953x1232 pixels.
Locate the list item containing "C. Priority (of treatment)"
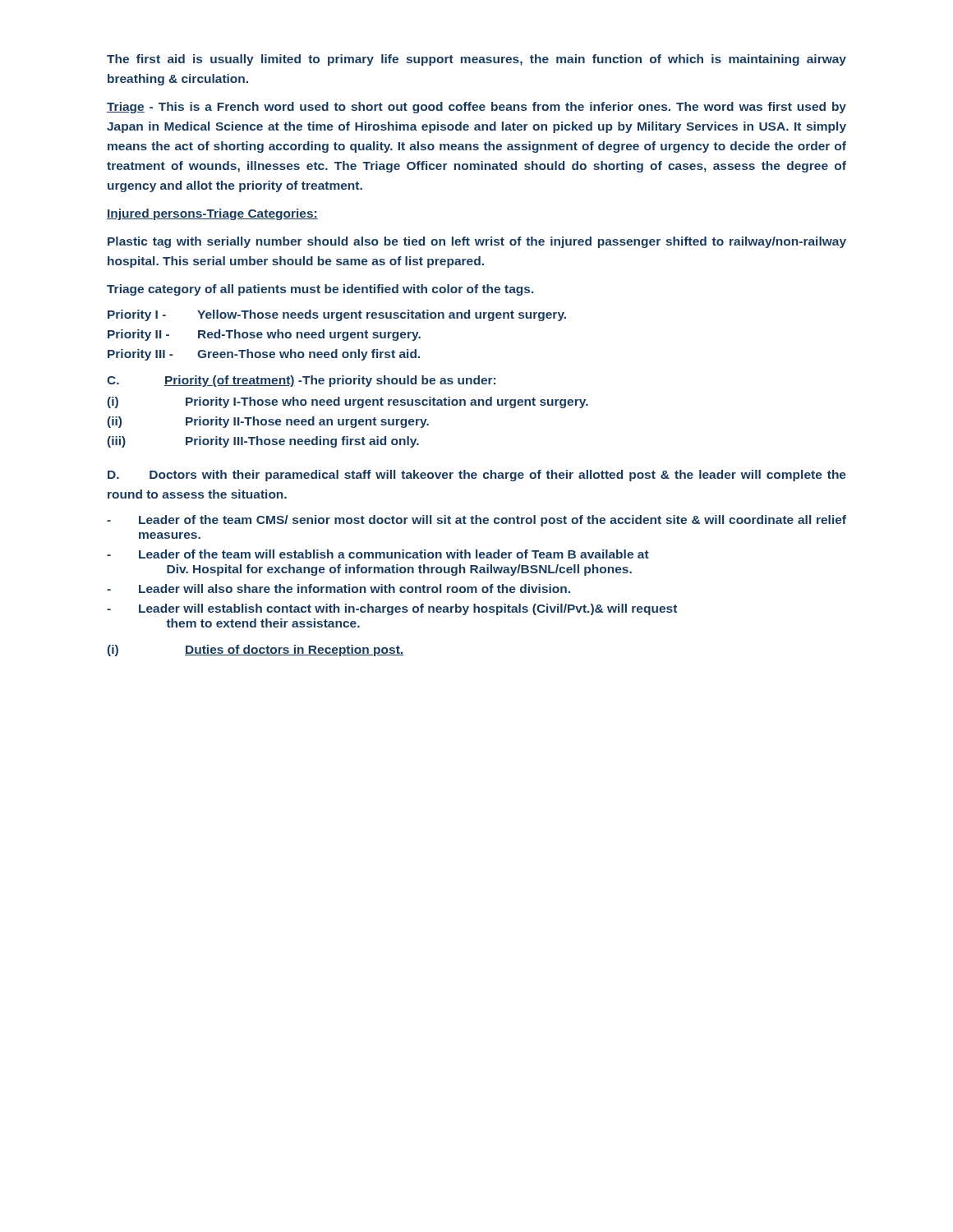click(x=476, y=380)
